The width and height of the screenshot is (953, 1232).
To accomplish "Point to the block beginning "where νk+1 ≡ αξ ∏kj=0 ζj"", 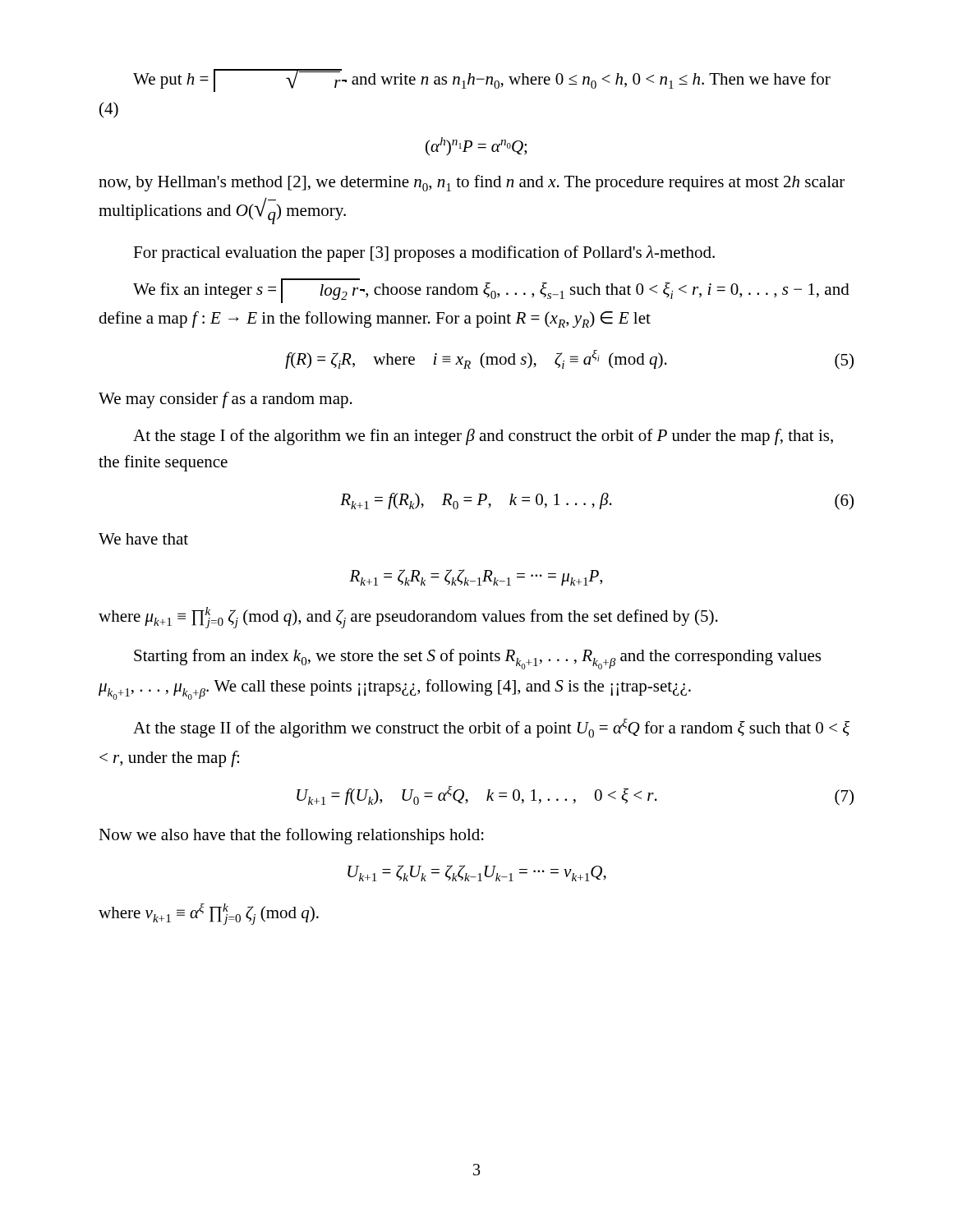I will click(x=209, y=914).
